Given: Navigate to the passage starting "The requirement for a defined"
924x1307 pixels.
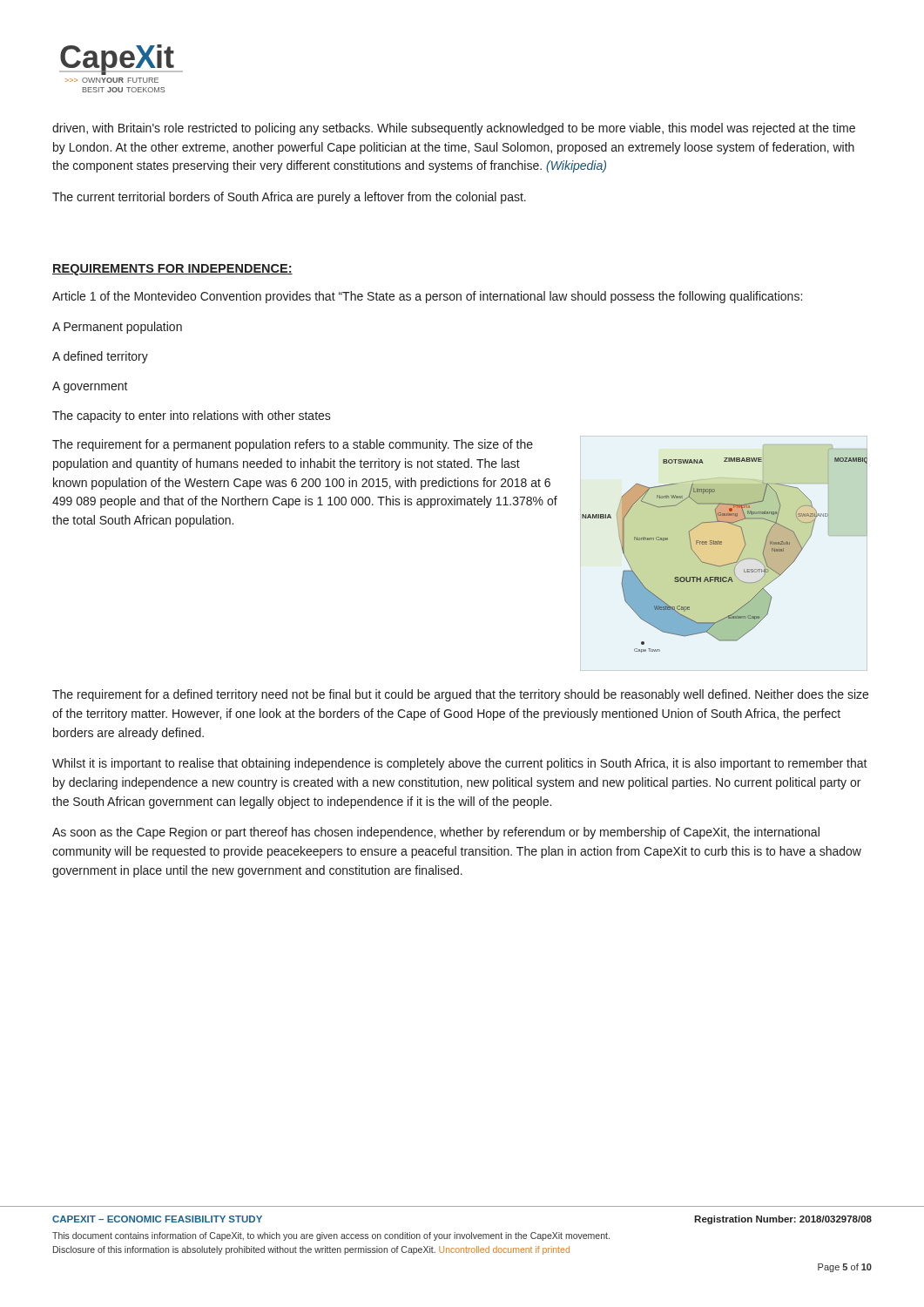Looking at the screenshot, I should (461, 713).
